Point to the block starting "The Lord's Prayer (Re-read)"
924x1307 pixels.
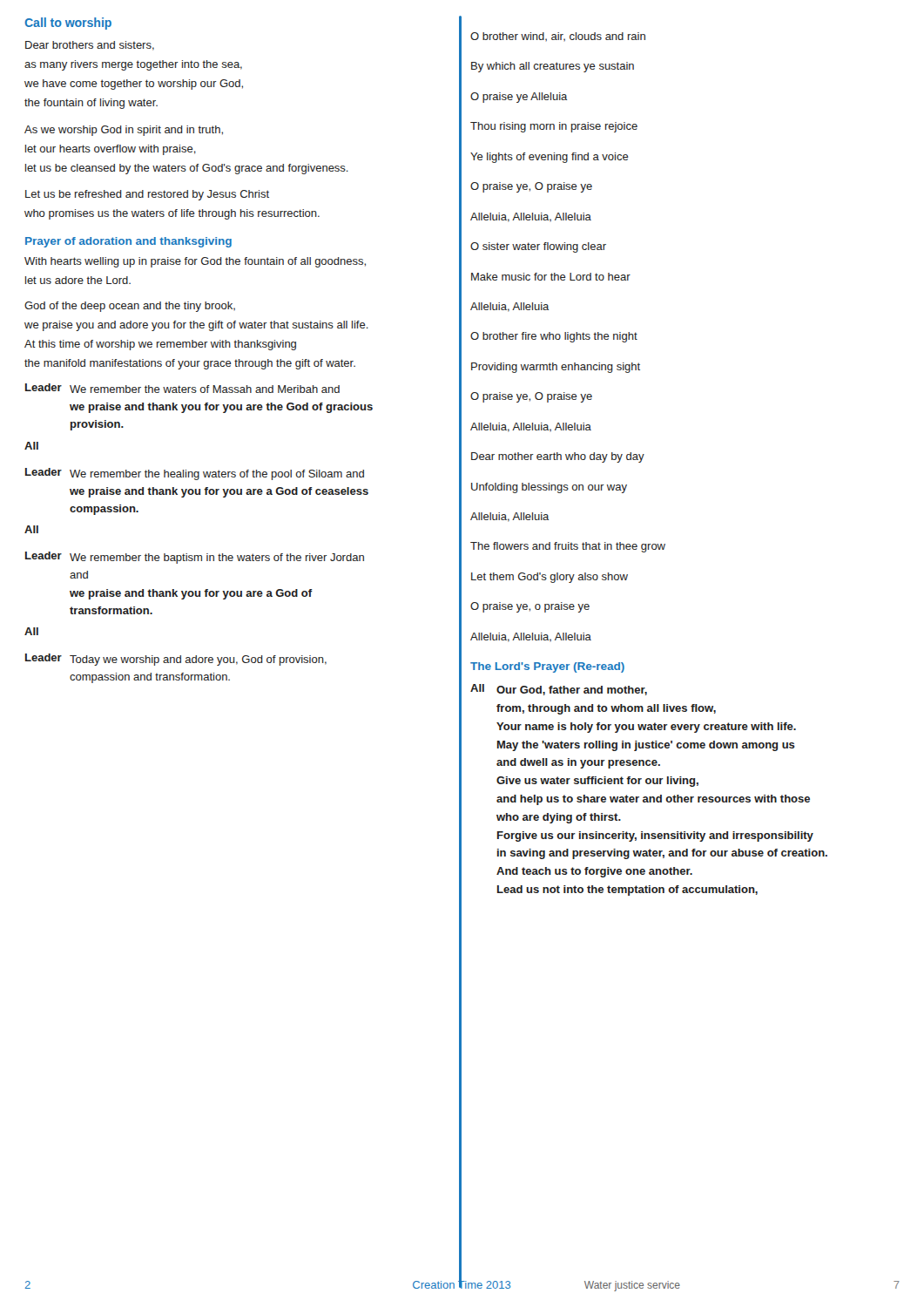[547, 666]
